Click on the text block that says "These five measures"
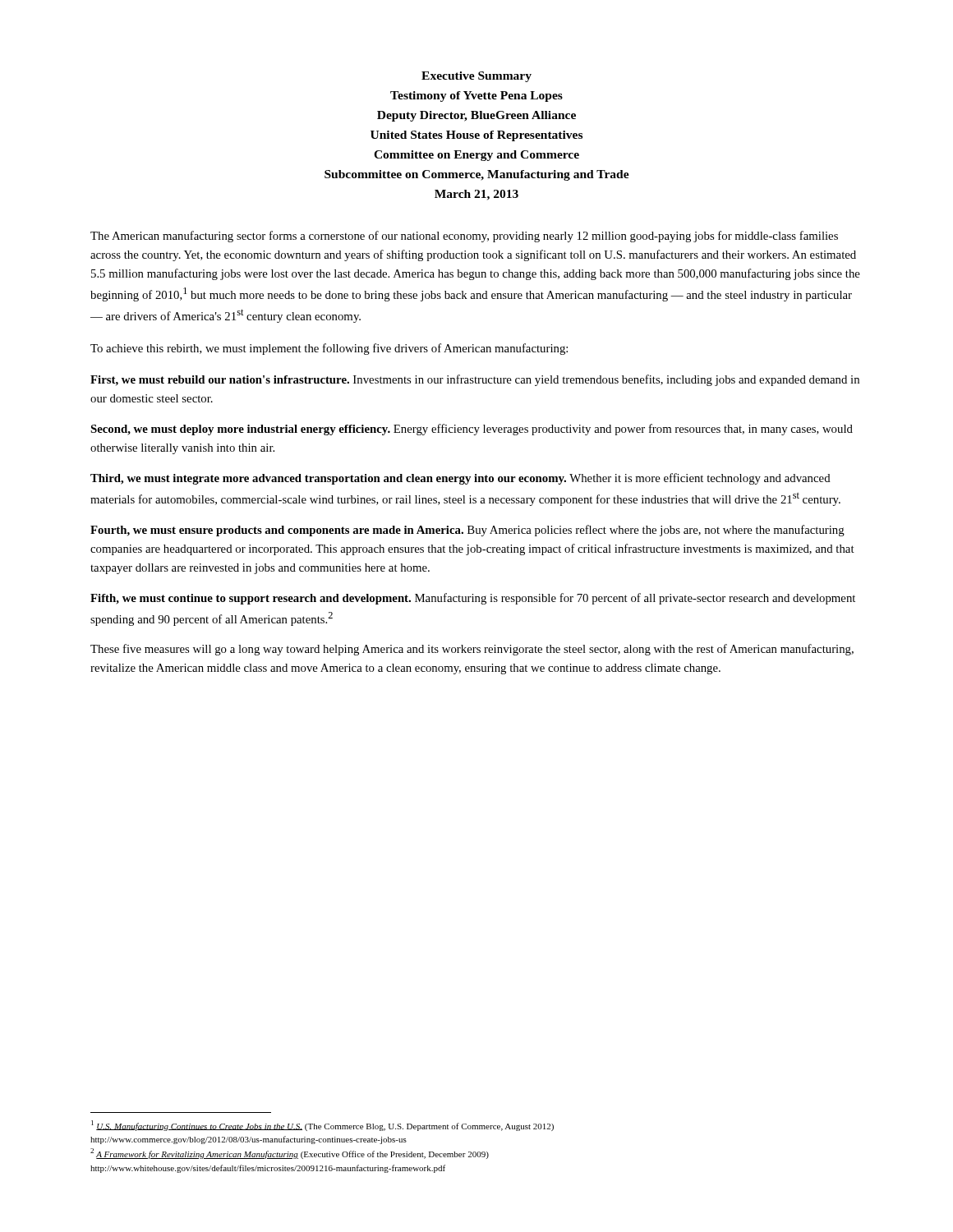953x1232 pixels. click(x=472, y=659)
